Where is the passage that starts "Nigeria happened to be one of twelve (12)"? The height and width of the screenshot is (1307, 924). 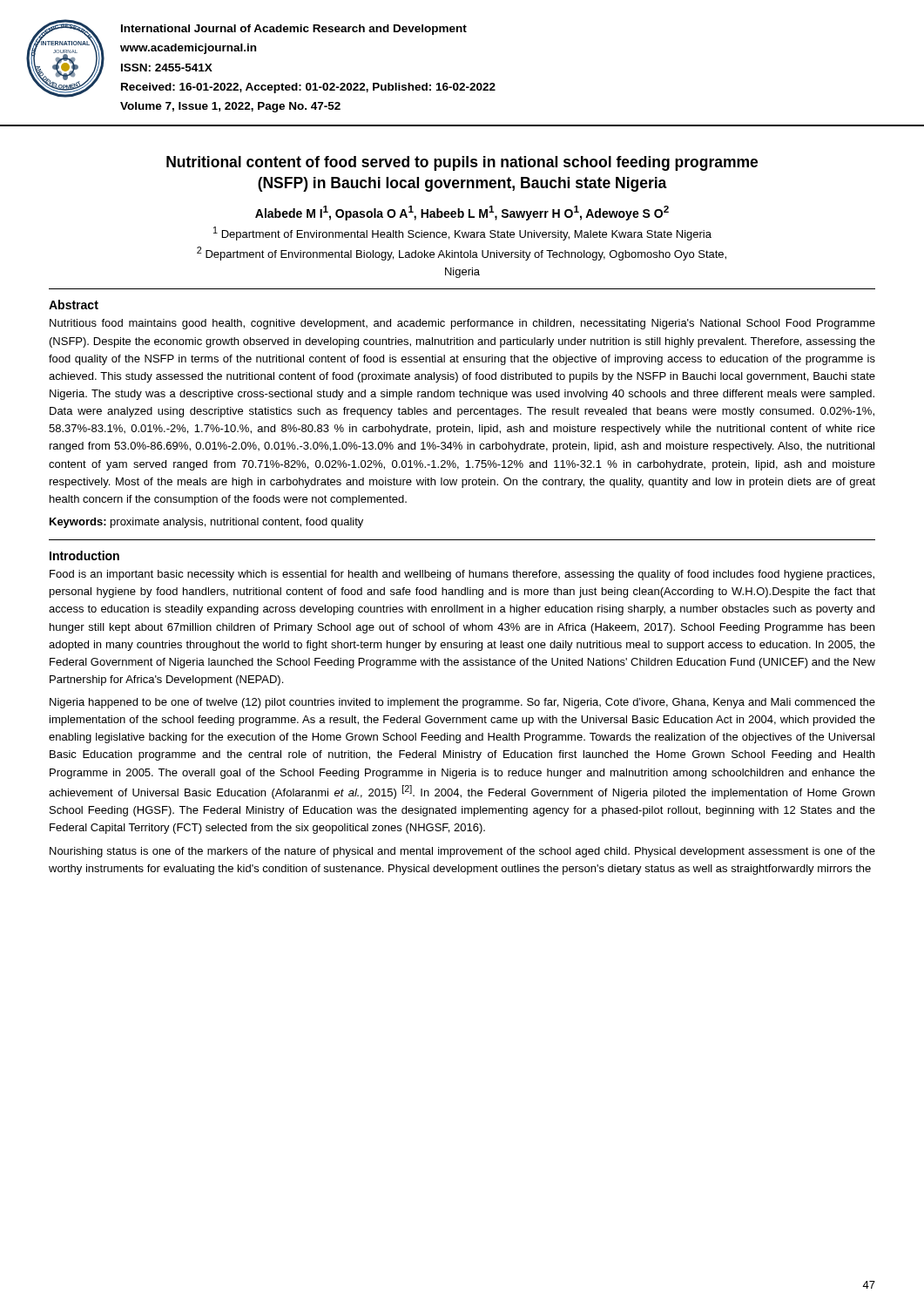click(462, 765)
